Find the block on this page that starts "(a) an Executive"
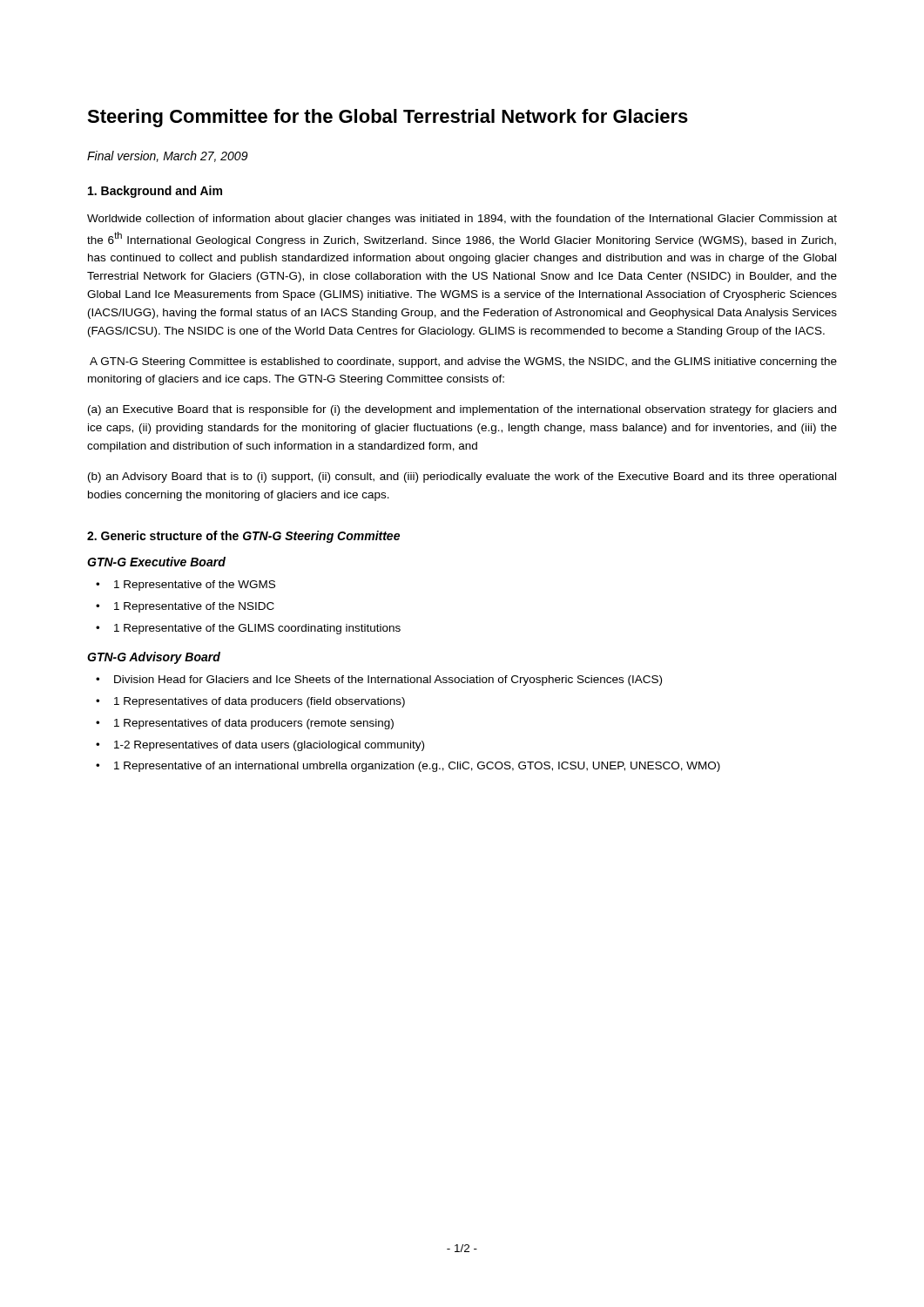This screenshot has height=1307, width=924. point(462,428)
